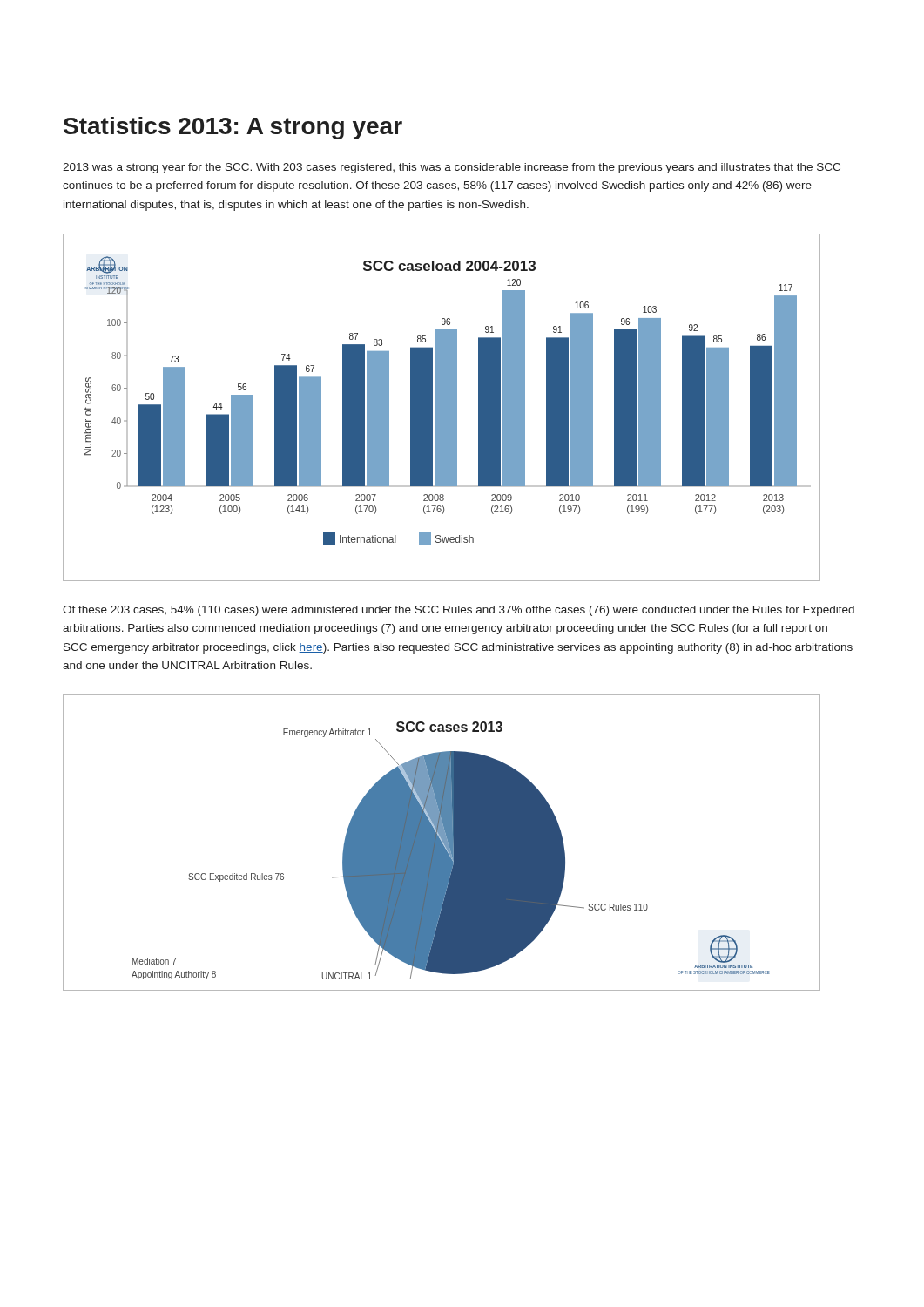
Task: Locate the element starting "Of these 203 cases, 54% (110 cases) were"
Action: (459, 637)
